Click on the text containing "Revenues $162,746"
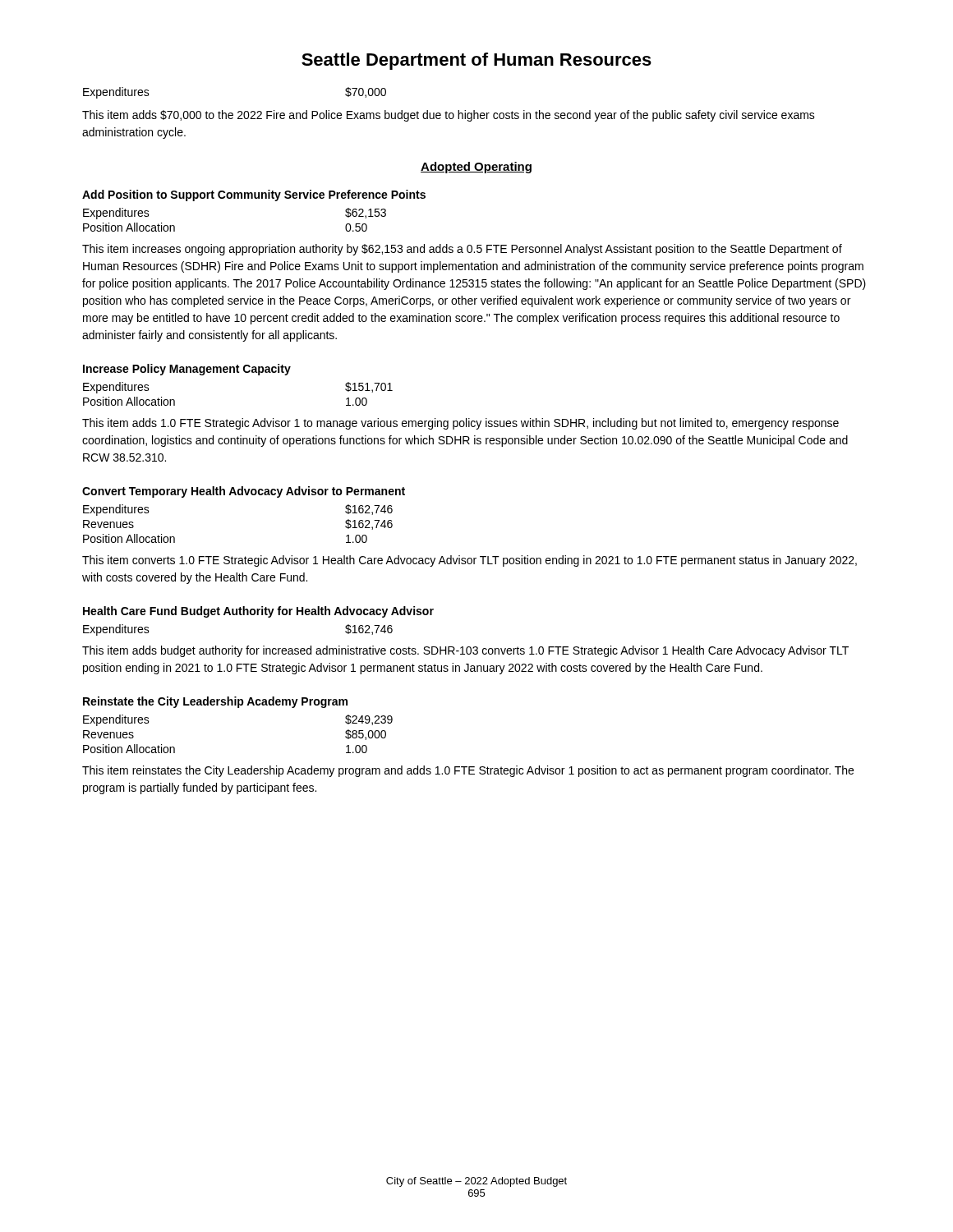The width and height of the screenshot is (953, 1232). click(x=110, y=524)
